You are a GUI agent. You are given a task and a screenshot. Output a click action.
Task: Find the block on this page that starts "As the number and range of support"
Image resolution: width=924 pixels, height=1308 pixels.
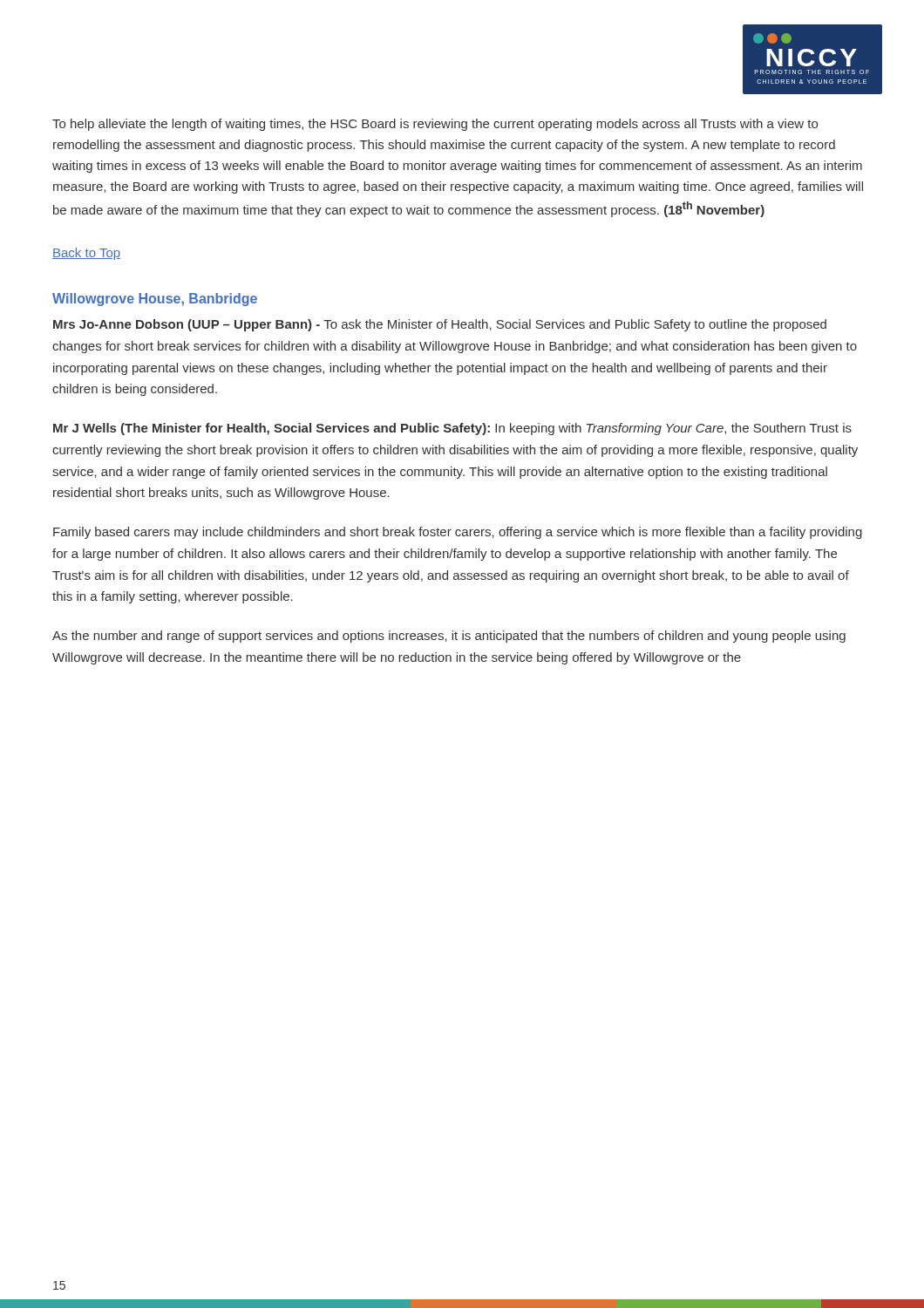click(449, 646)
